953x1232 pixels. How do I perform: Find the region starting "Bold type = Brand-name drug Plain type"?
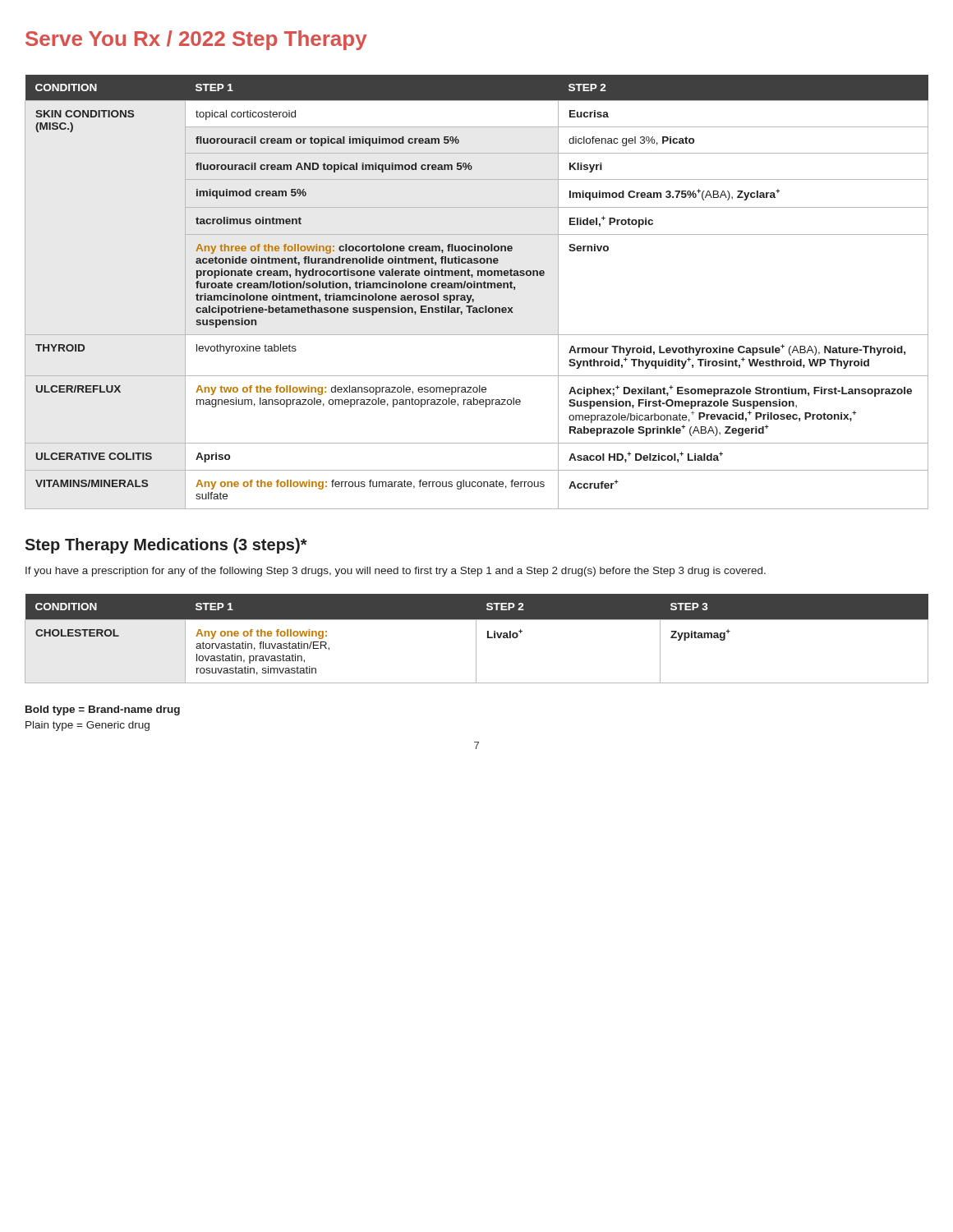[103, 710]
